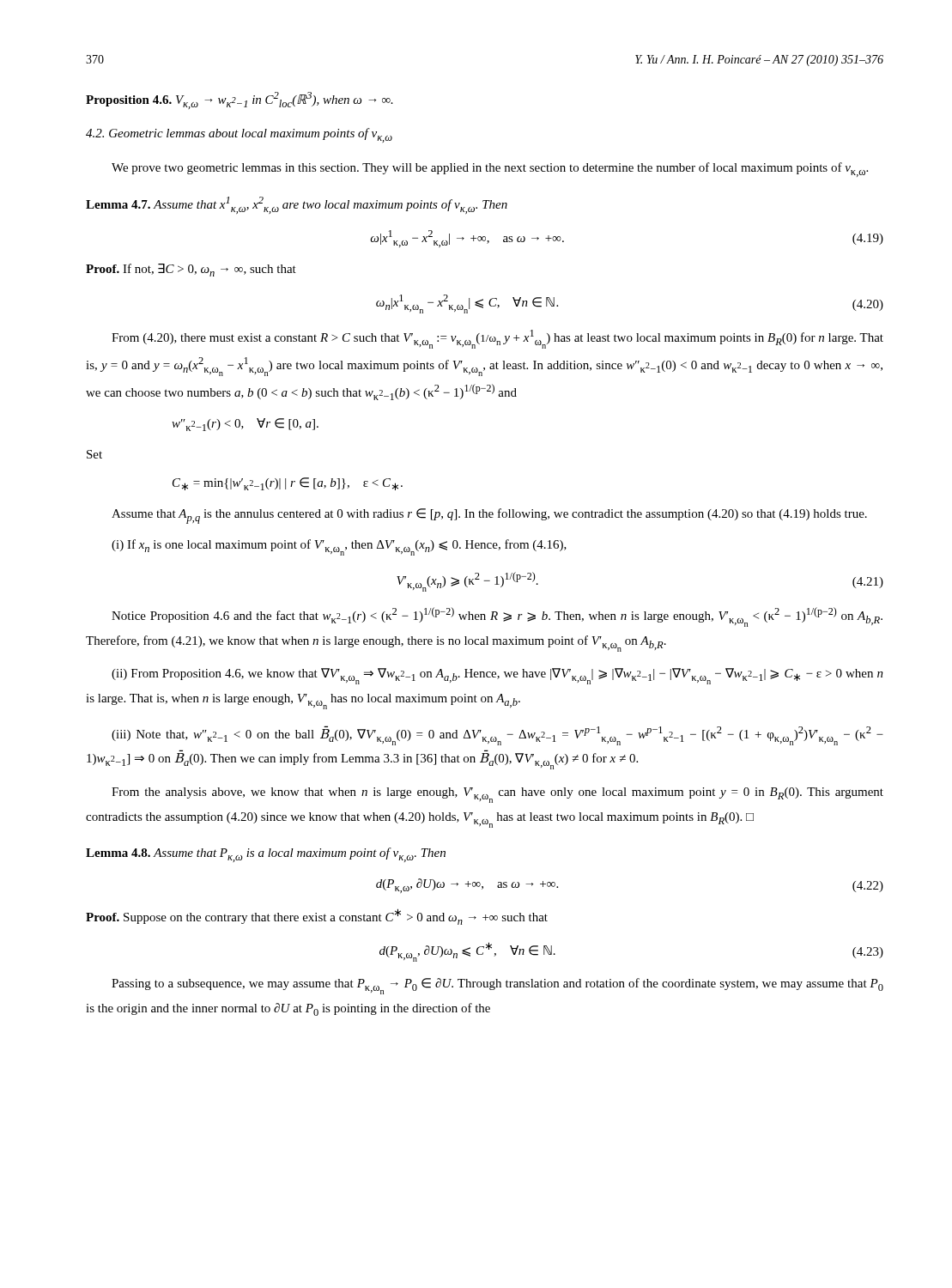Point to the passage starting "From (4.20), there"
The width and height of the screenshot is (952, 1288).
coord(485,365)
